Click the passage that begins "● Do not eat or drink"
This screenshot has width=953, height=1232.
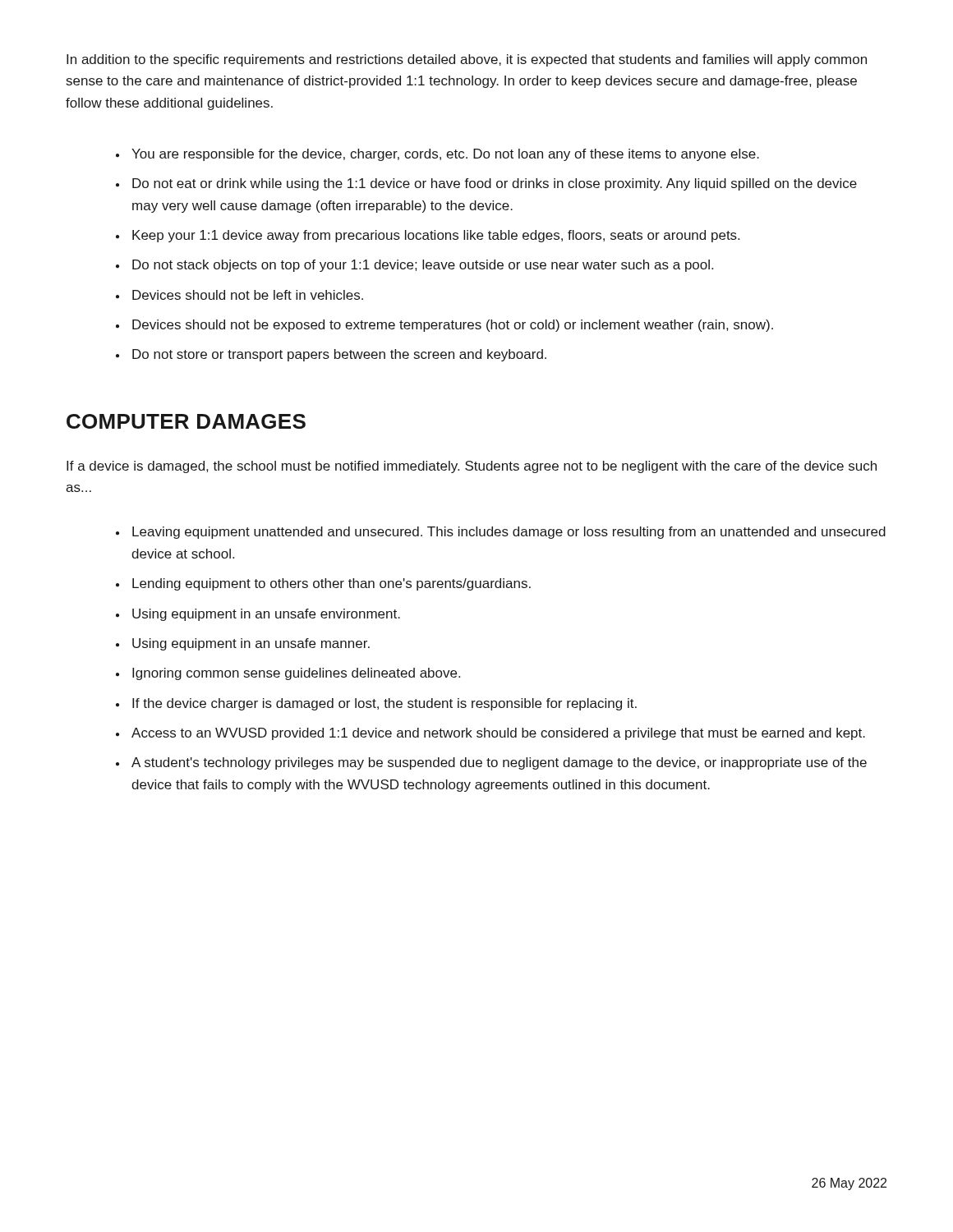(501, 195)
